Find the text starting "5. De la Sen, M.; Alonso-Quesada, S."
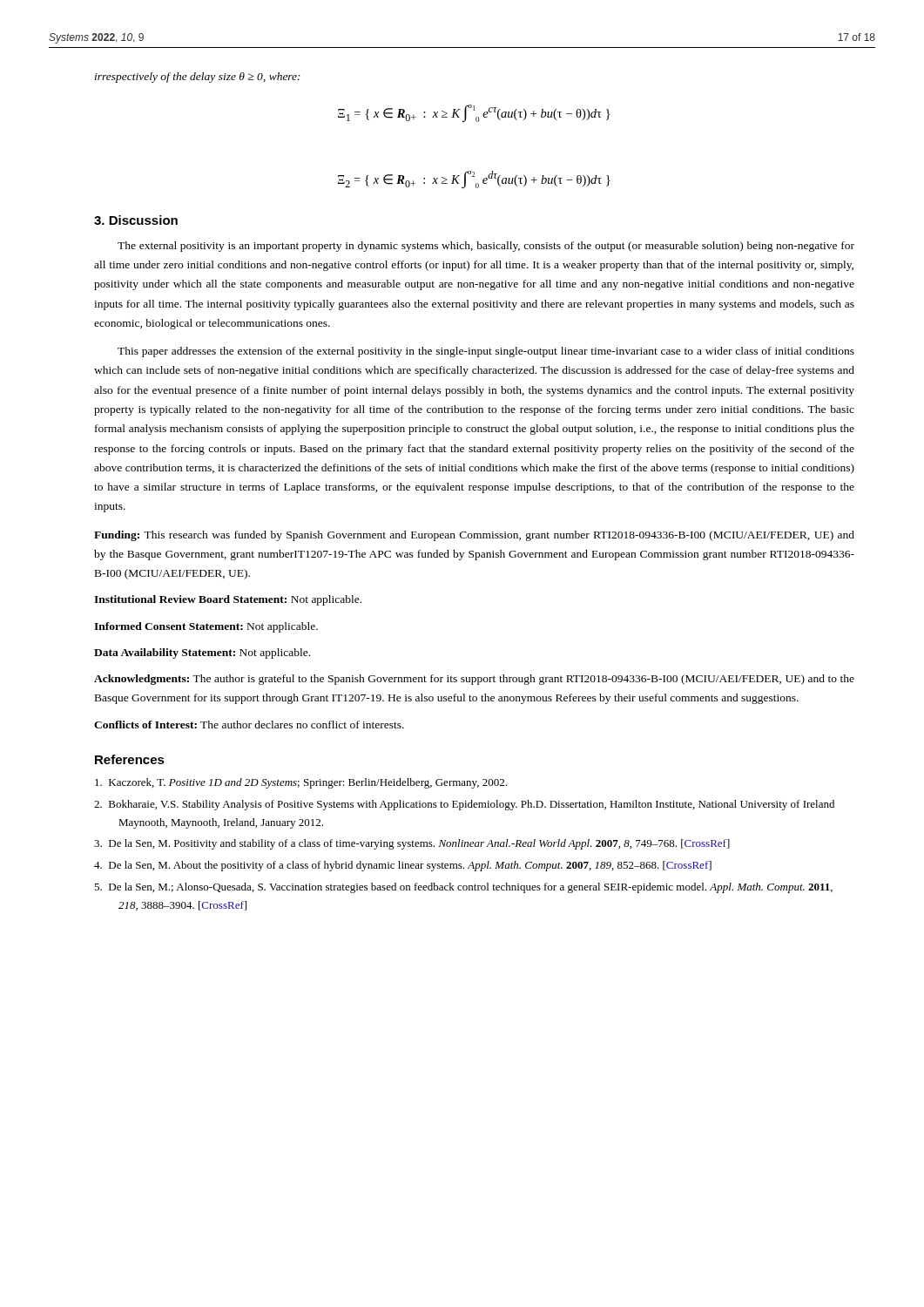 click(464, 896)
